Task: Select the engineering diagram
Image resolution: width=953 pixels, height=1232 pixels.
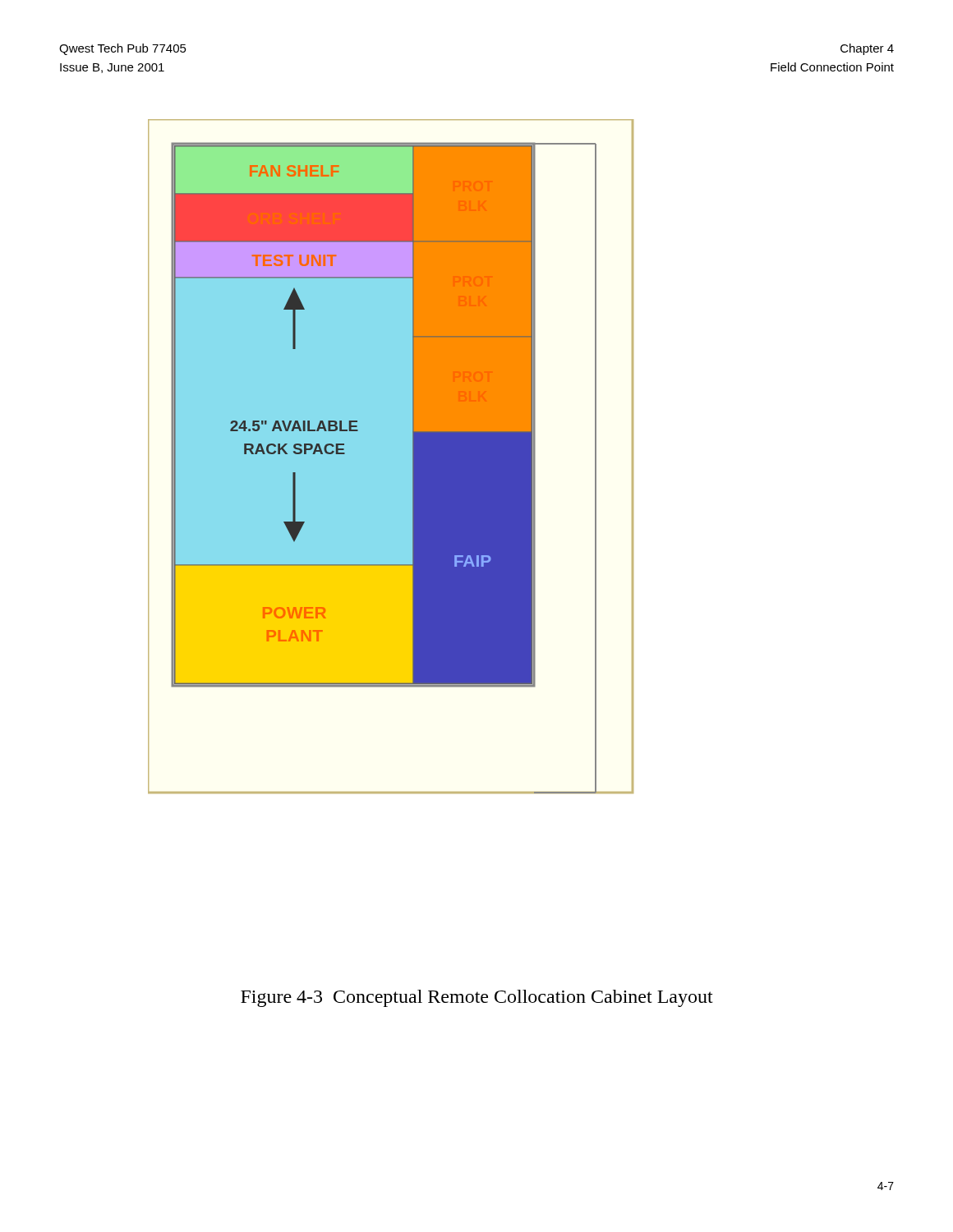Action: tap(394, 464)
